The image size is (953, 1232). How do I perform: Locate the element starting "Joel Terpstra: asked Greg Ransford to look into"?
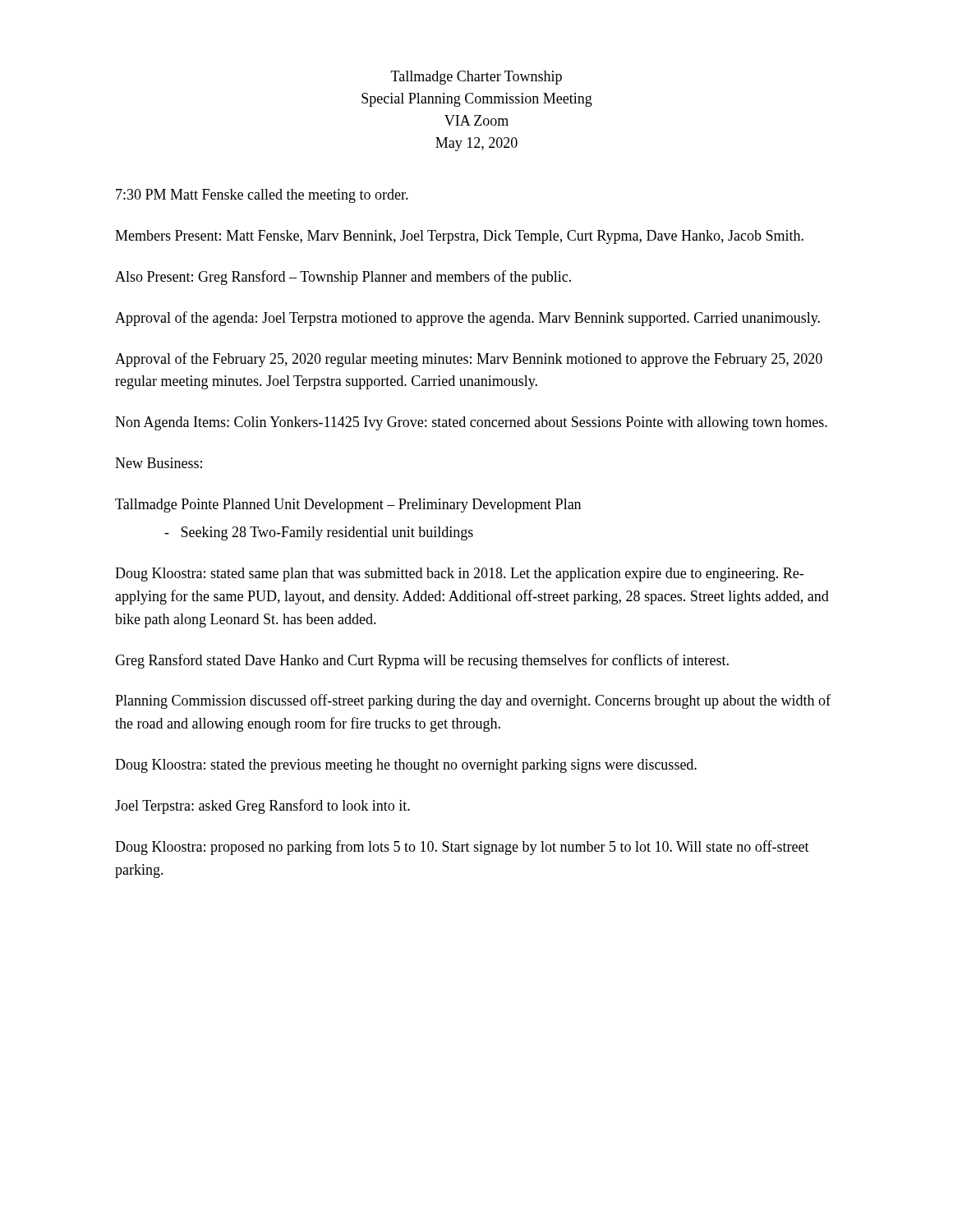tap(263, 806)
